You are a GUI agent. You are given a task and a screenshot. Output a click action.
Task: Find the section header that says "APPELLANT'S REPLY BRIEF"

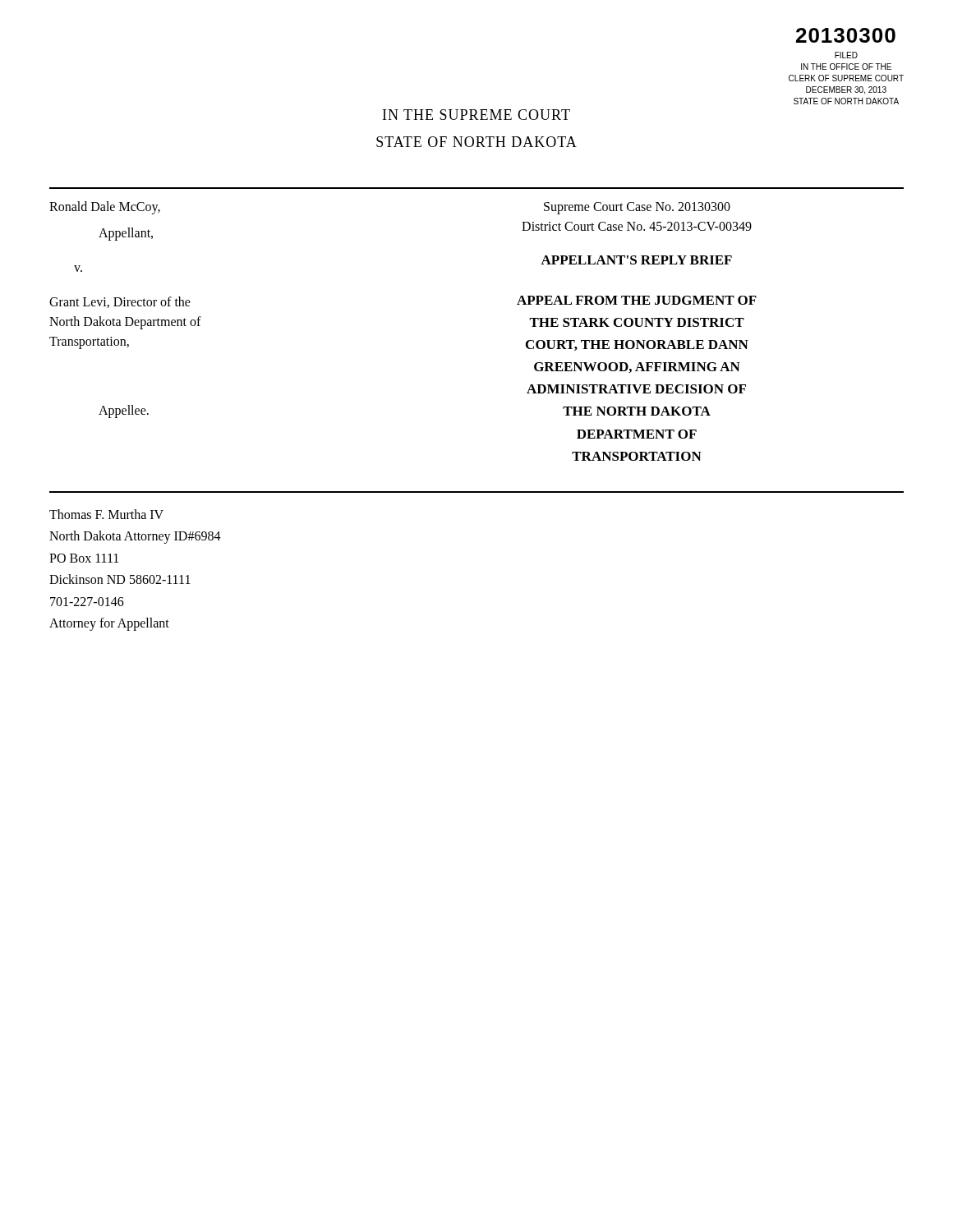coord(637,260)
